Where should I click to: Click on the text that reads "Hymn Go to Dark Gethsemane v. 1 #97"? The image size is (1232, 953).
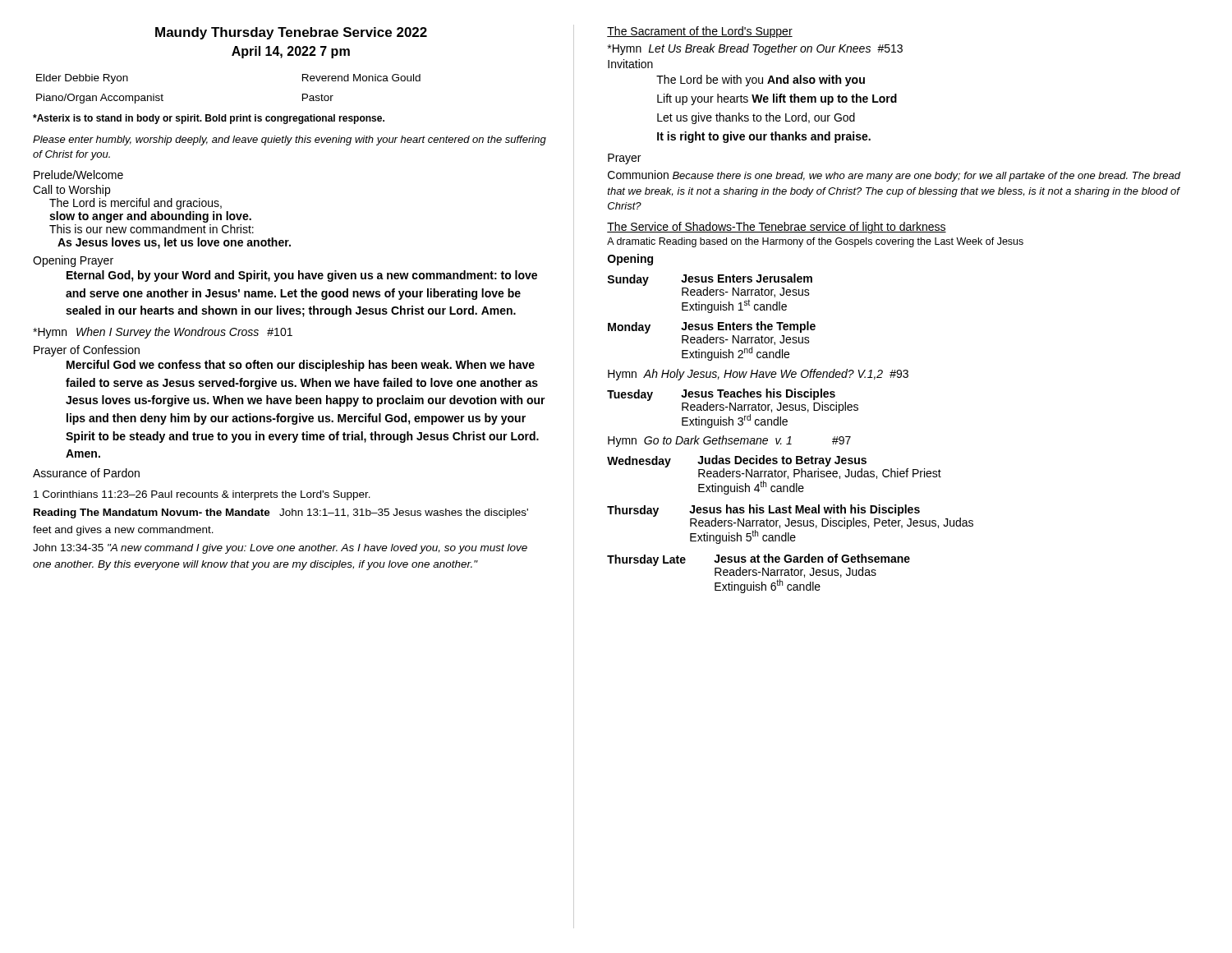[729, 440]
